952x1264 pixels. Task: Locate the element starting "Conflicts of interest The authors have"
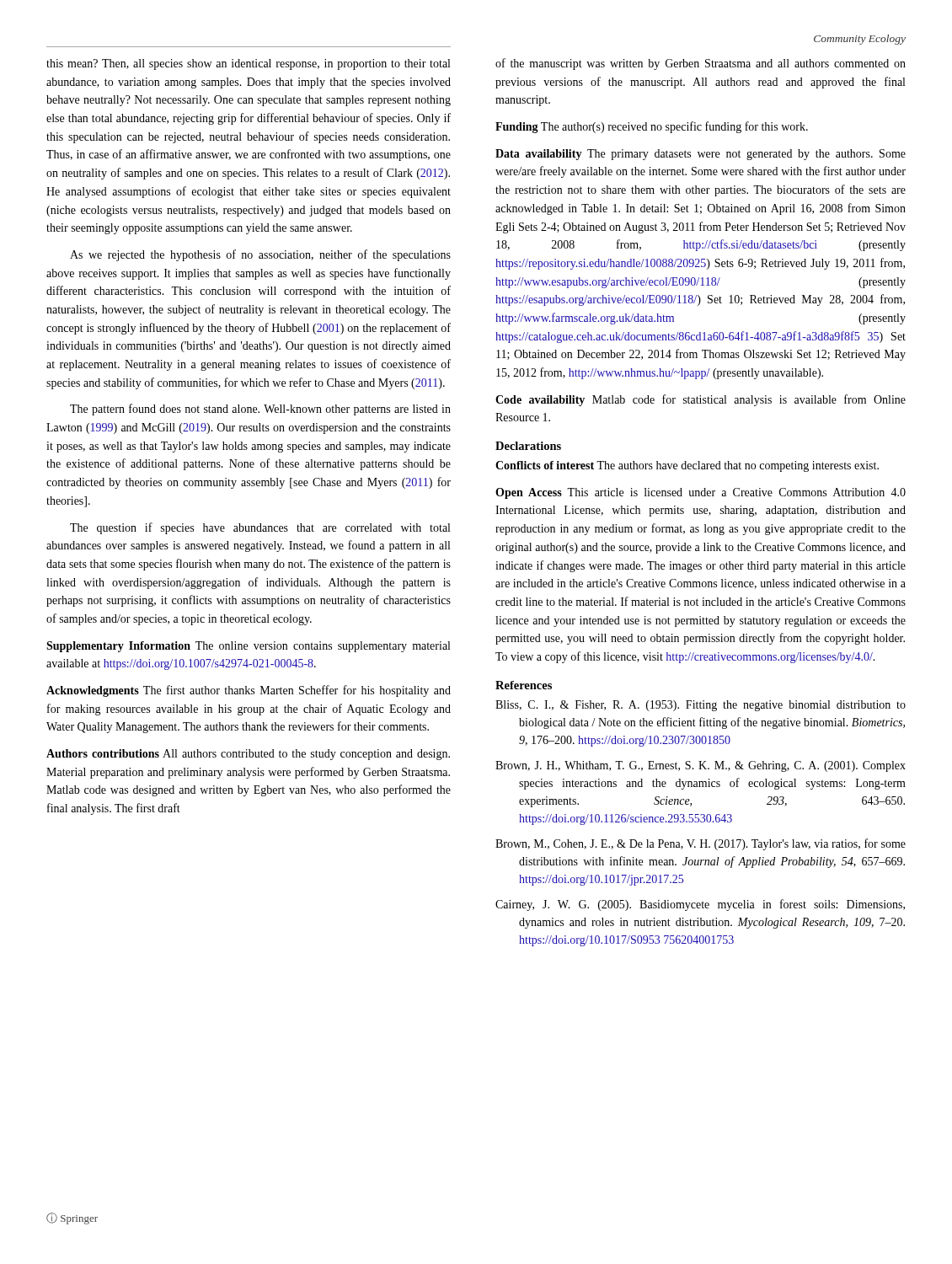[701, 562]
